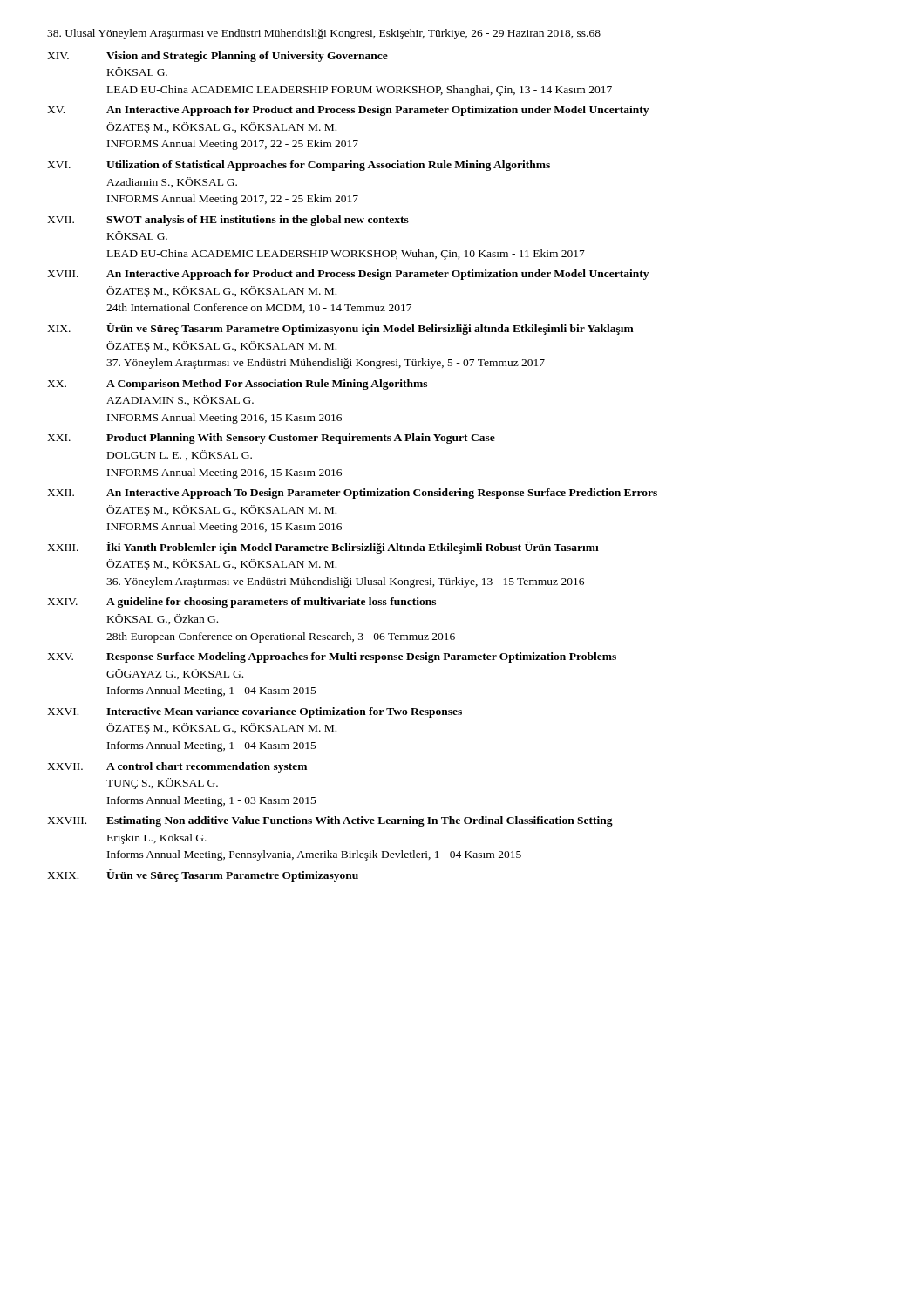Select the region starting "XXIII. İki Yanıtlı Problemler için Model Parametre Belirsizliği"
Image resolution: width=924 pixels, height=1308 pixels.
(x=462, y=564)
